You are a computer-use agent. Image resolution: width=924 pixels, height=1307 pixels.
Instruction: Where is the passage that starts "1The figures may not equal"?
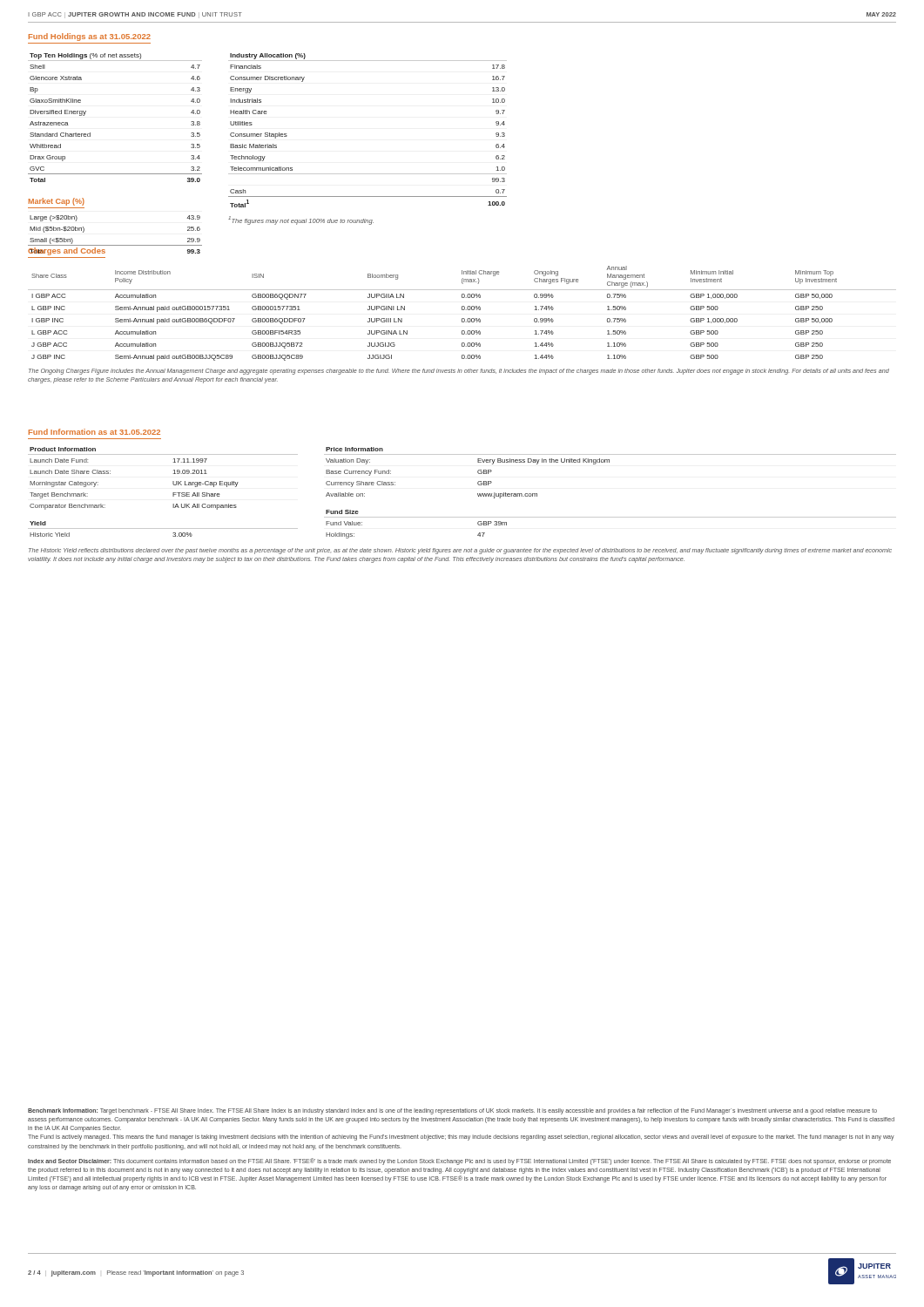click(301, 219)
